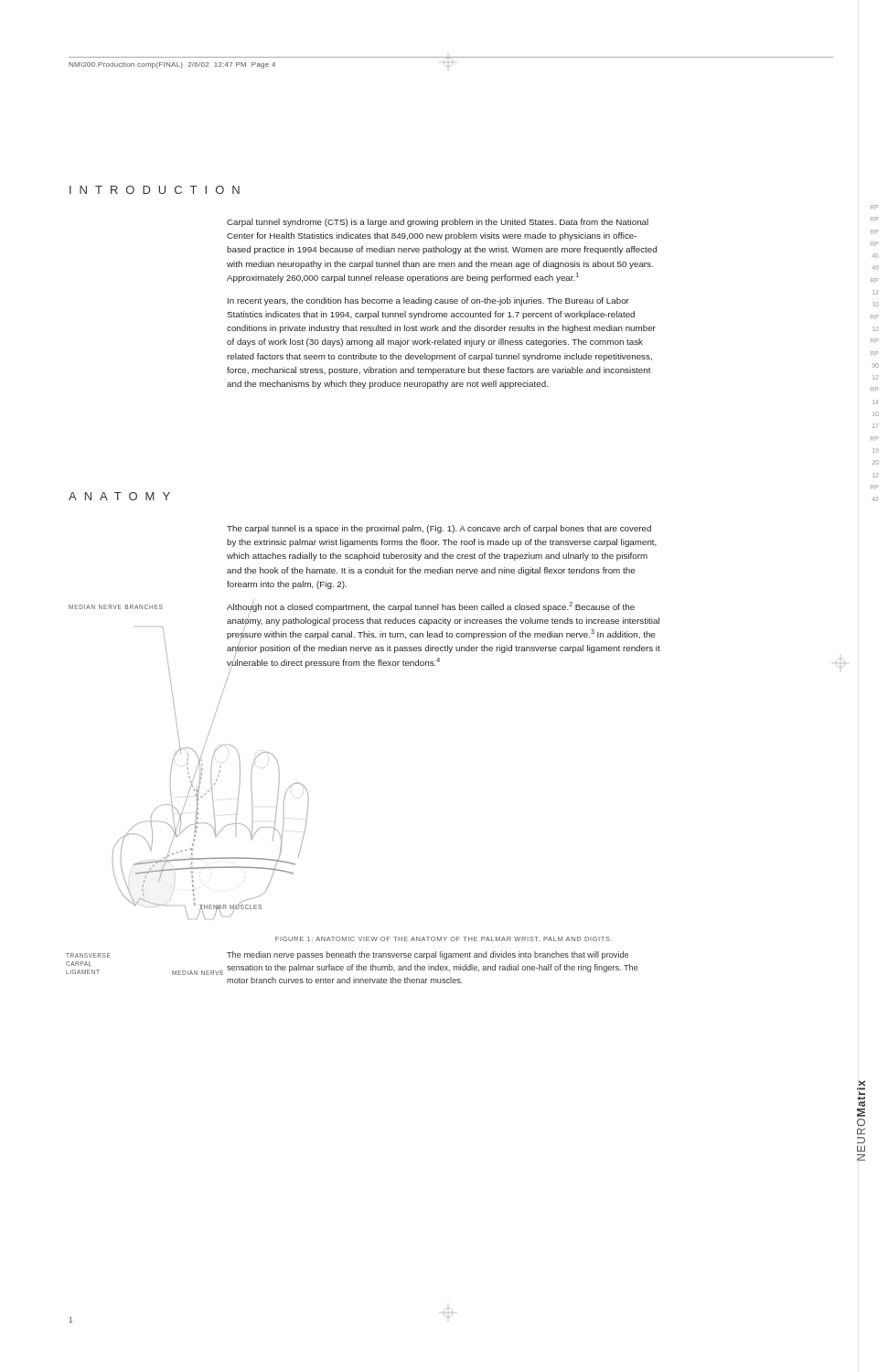Image resolution: width=888 pixels, height=1372 pixels.
Task: Select the caption that says "The median nerve passes beneath"
Action: (x=432, y=968)
